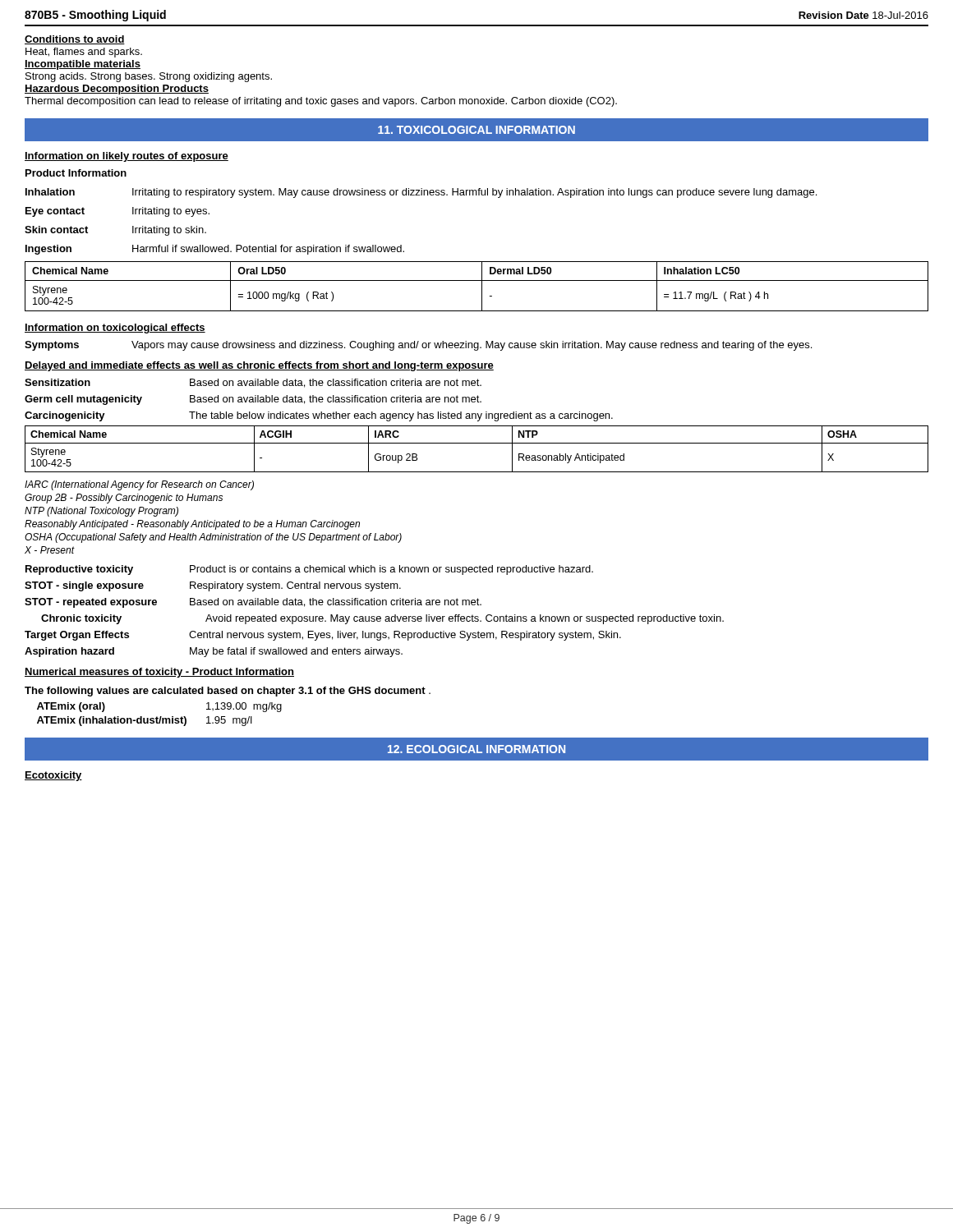
Task: Find the text block that reads "Sensitization Based on available"
Action: [x=476, y=399]
